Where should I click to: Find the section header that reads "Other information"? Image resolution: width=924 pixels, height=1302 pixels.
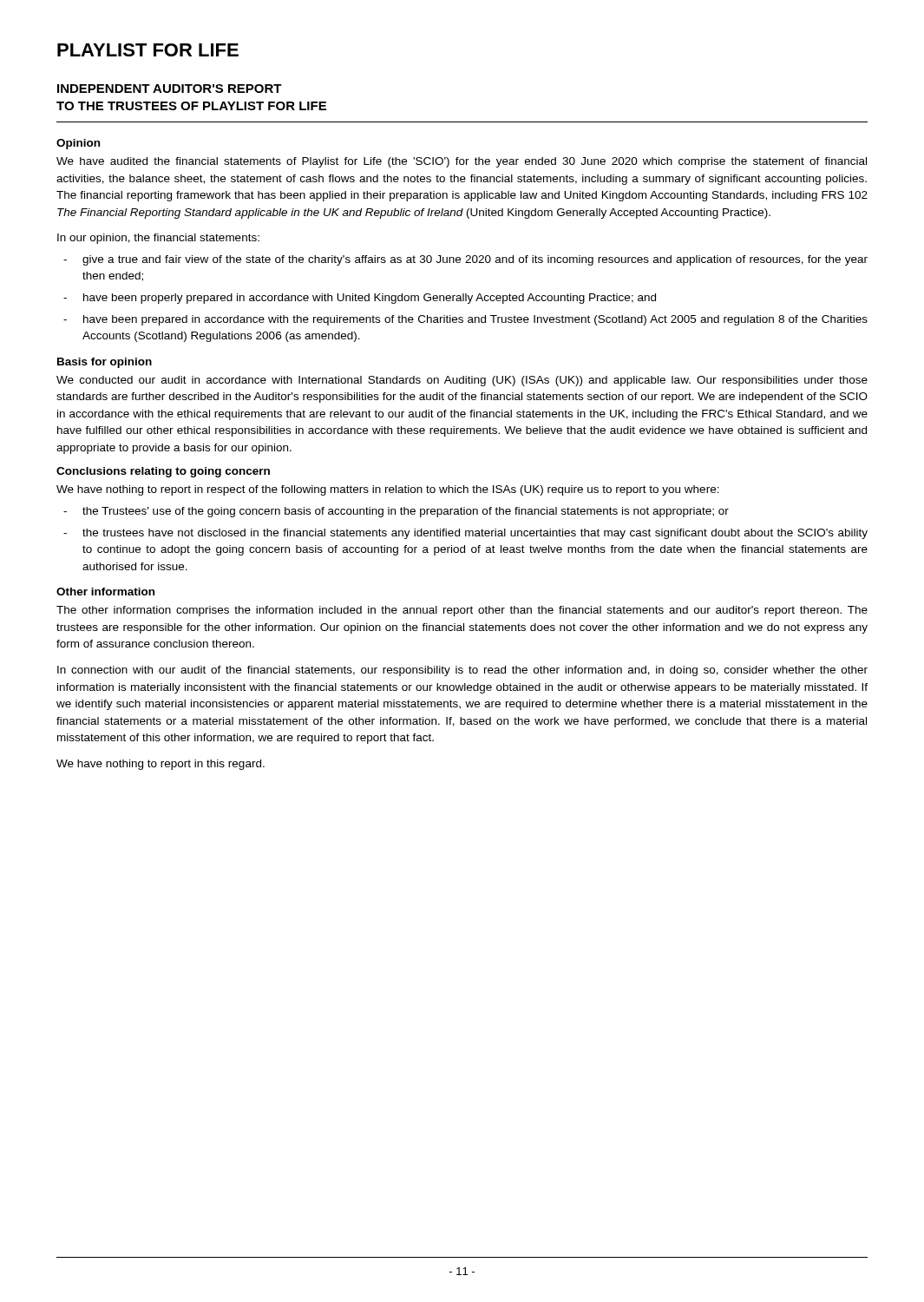pos(106,592)
